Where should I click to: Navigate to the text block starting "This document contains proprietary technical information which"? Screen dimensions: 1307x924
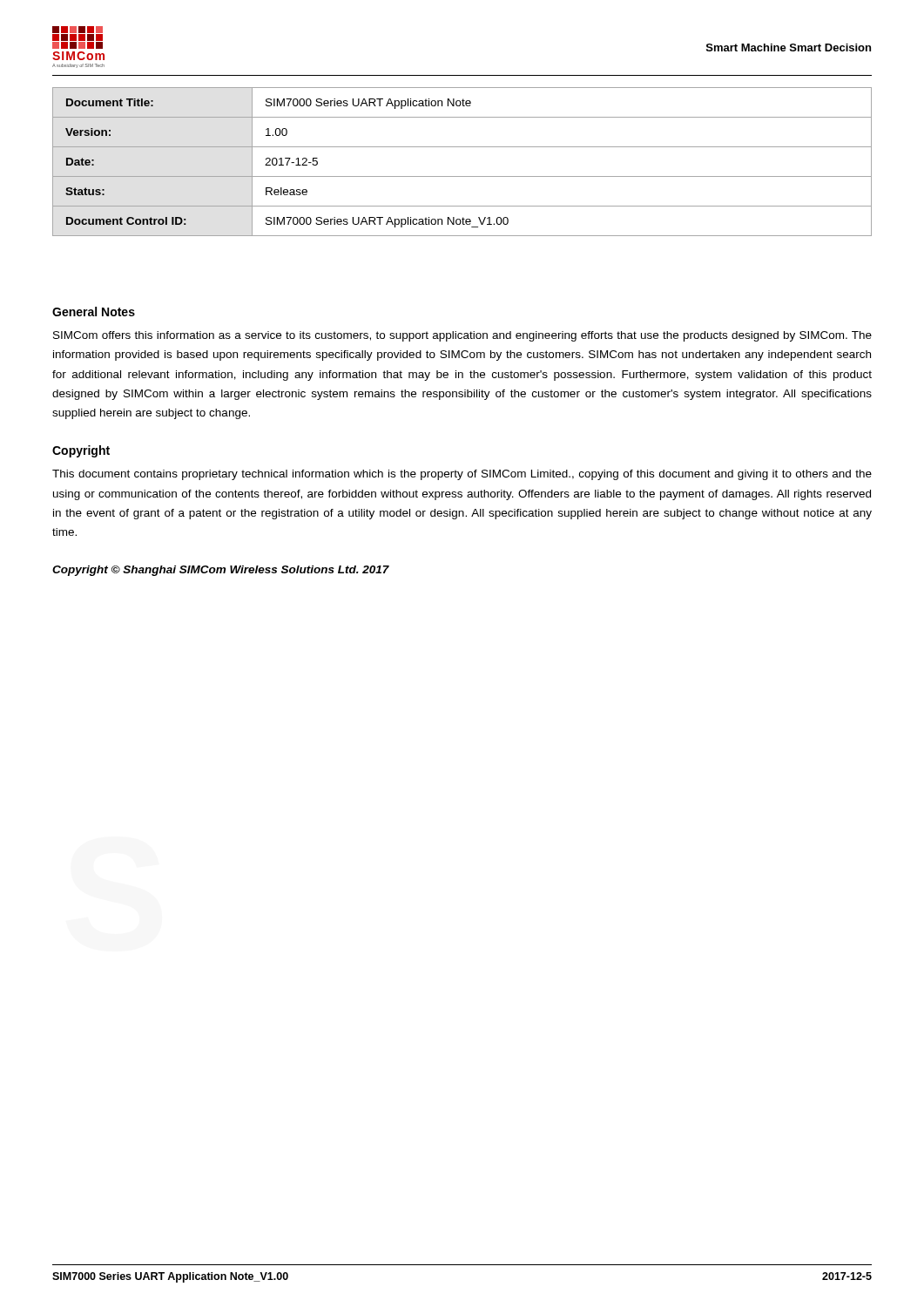pyautogui.click(x=462, y=503)
